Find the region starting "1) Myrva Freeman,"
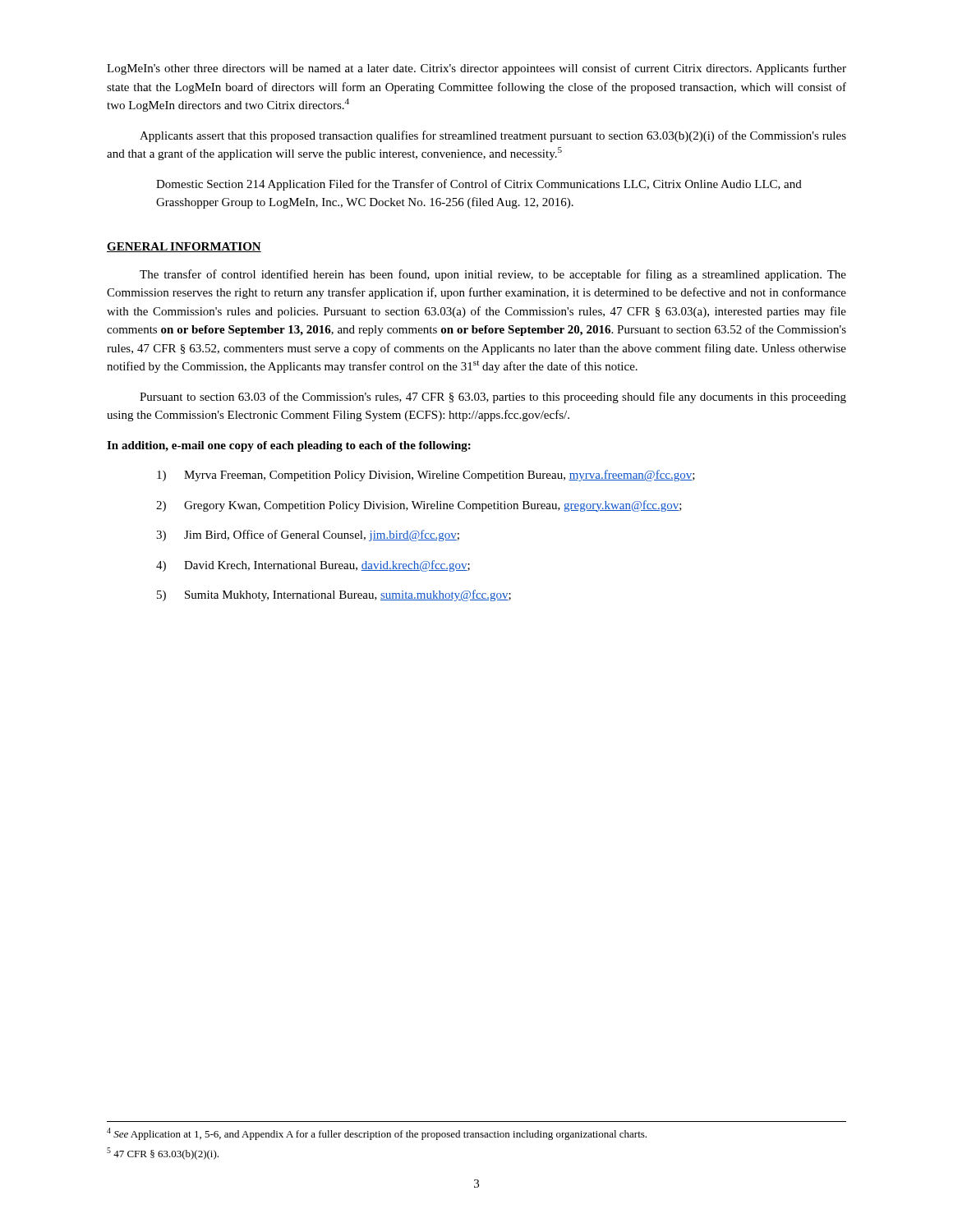Viewport: 953px width, 1232px height. tap(501, 475)
